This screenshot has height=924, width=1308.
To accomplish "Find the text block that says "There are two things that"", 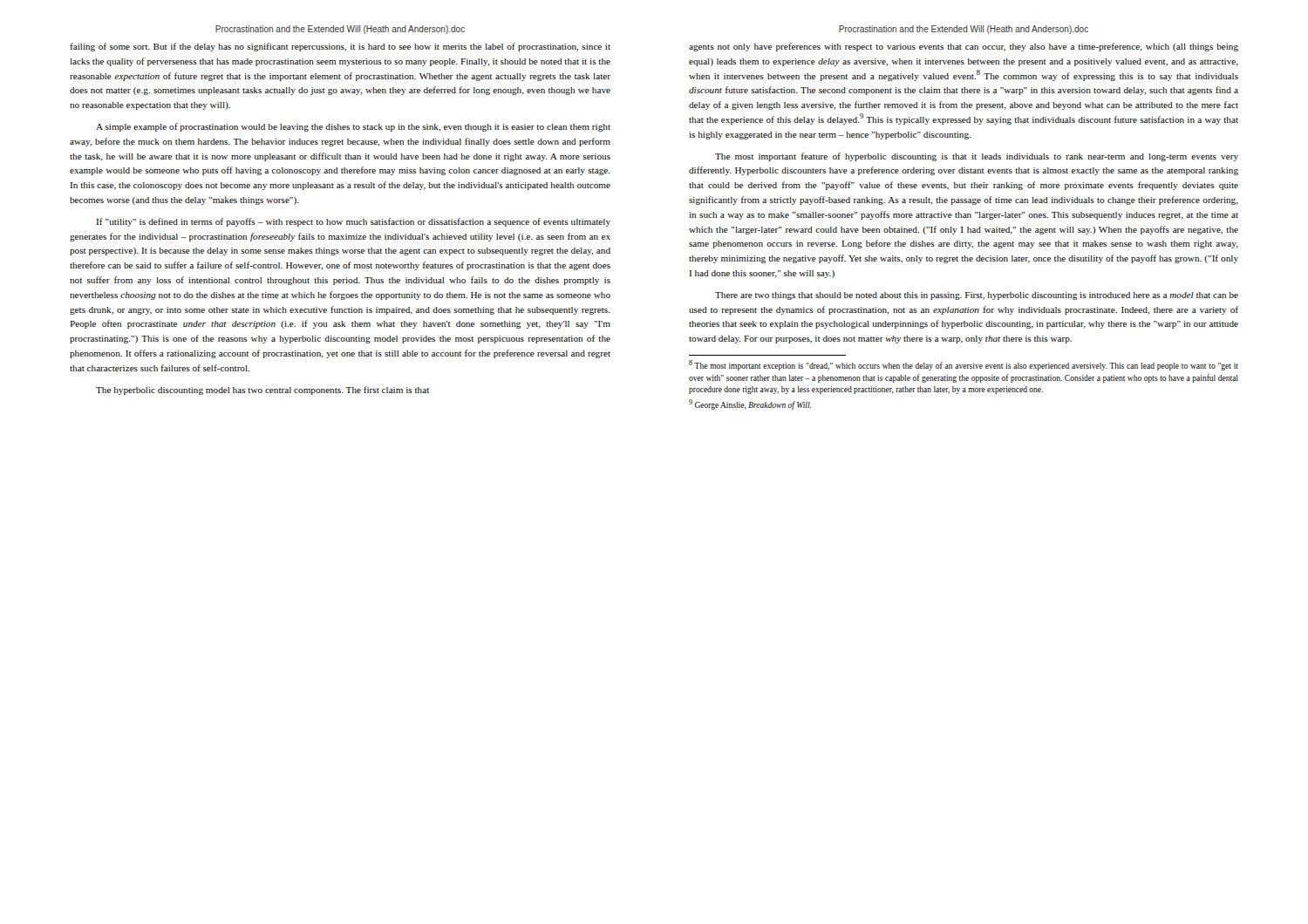I will tap(964, 317).
